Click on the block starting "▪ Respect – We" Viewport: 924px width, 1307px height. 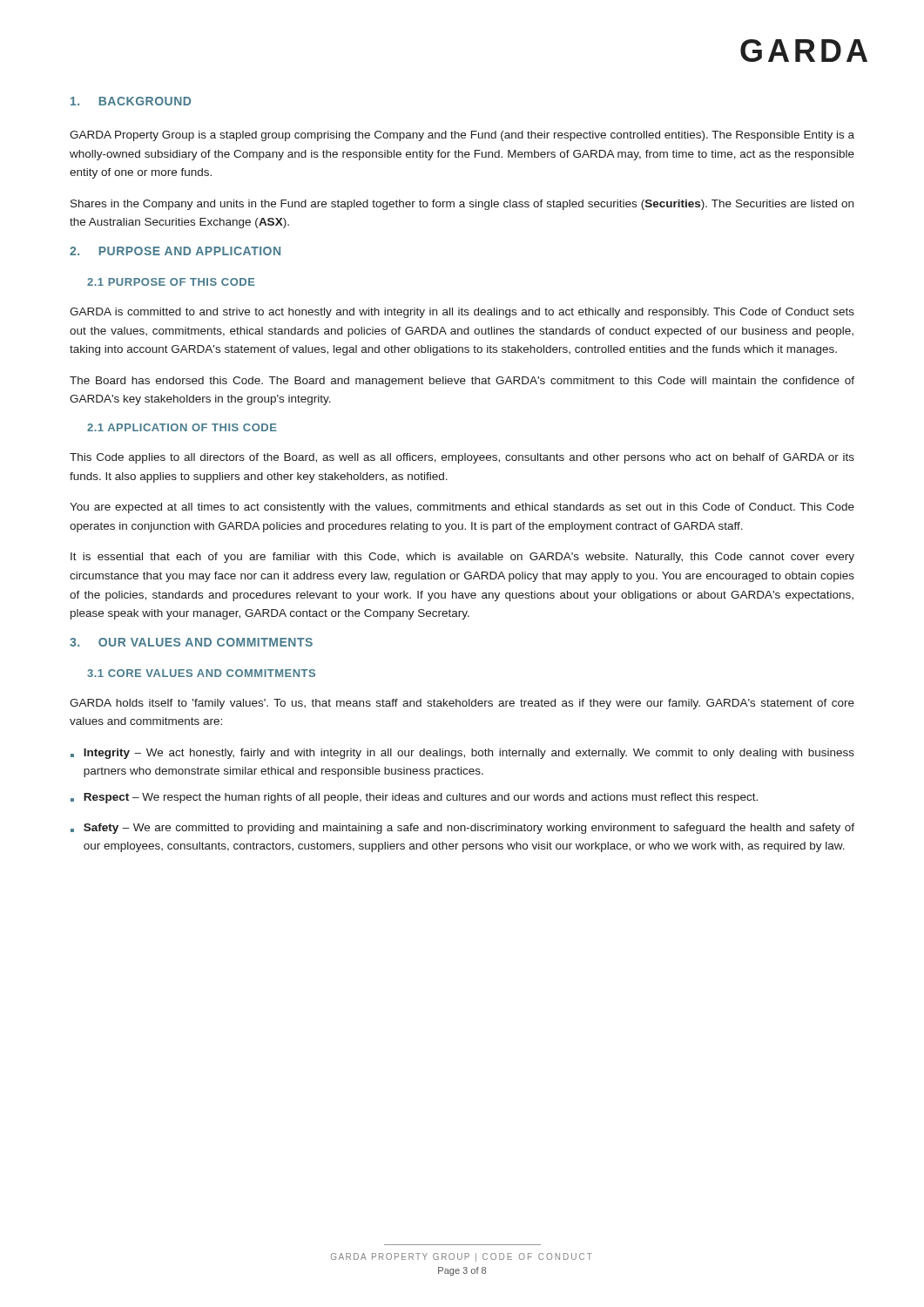click(462, 799)
